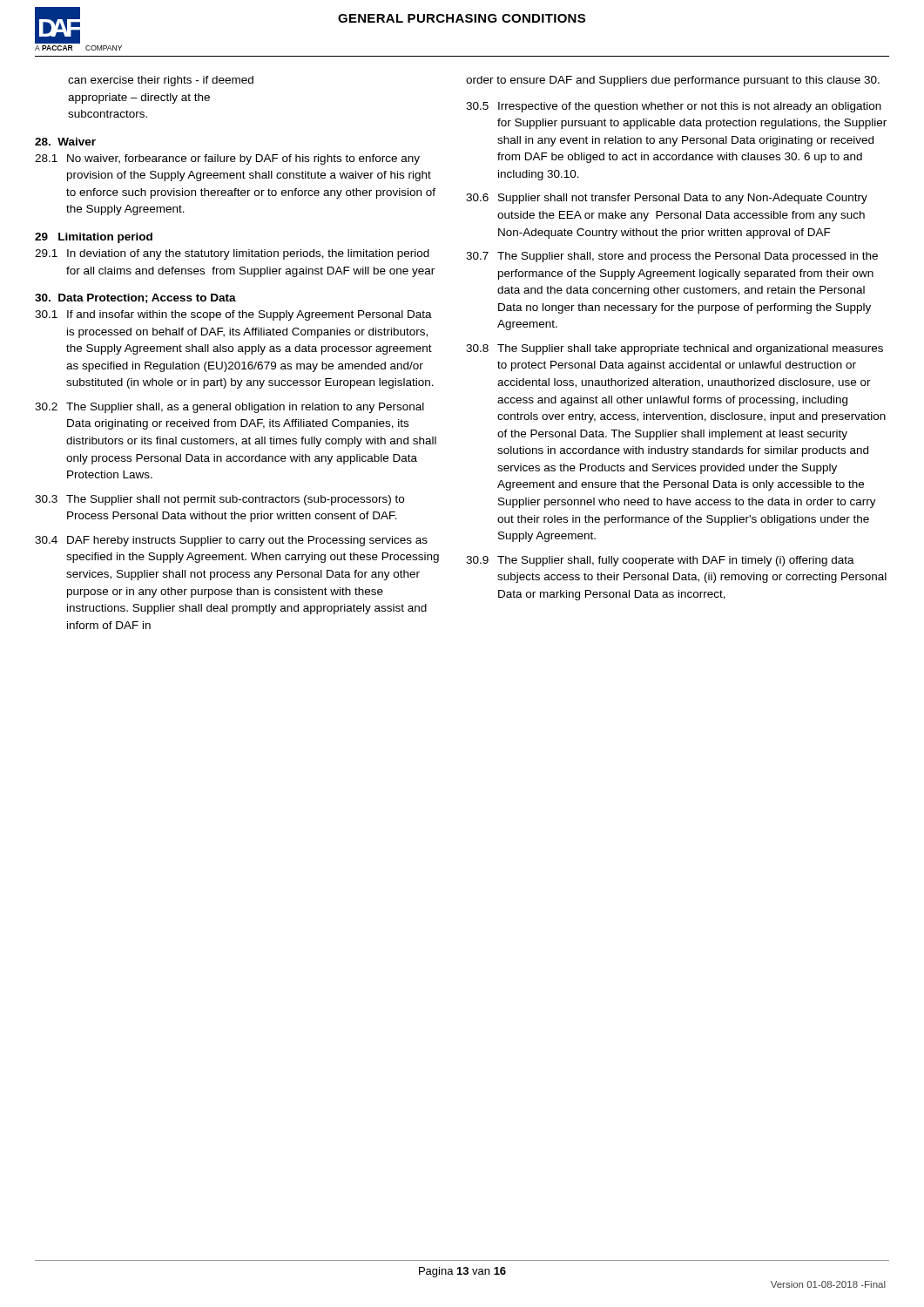
Task: Click where it says "29 Limitation period"
Action: [x=94, y=237]
